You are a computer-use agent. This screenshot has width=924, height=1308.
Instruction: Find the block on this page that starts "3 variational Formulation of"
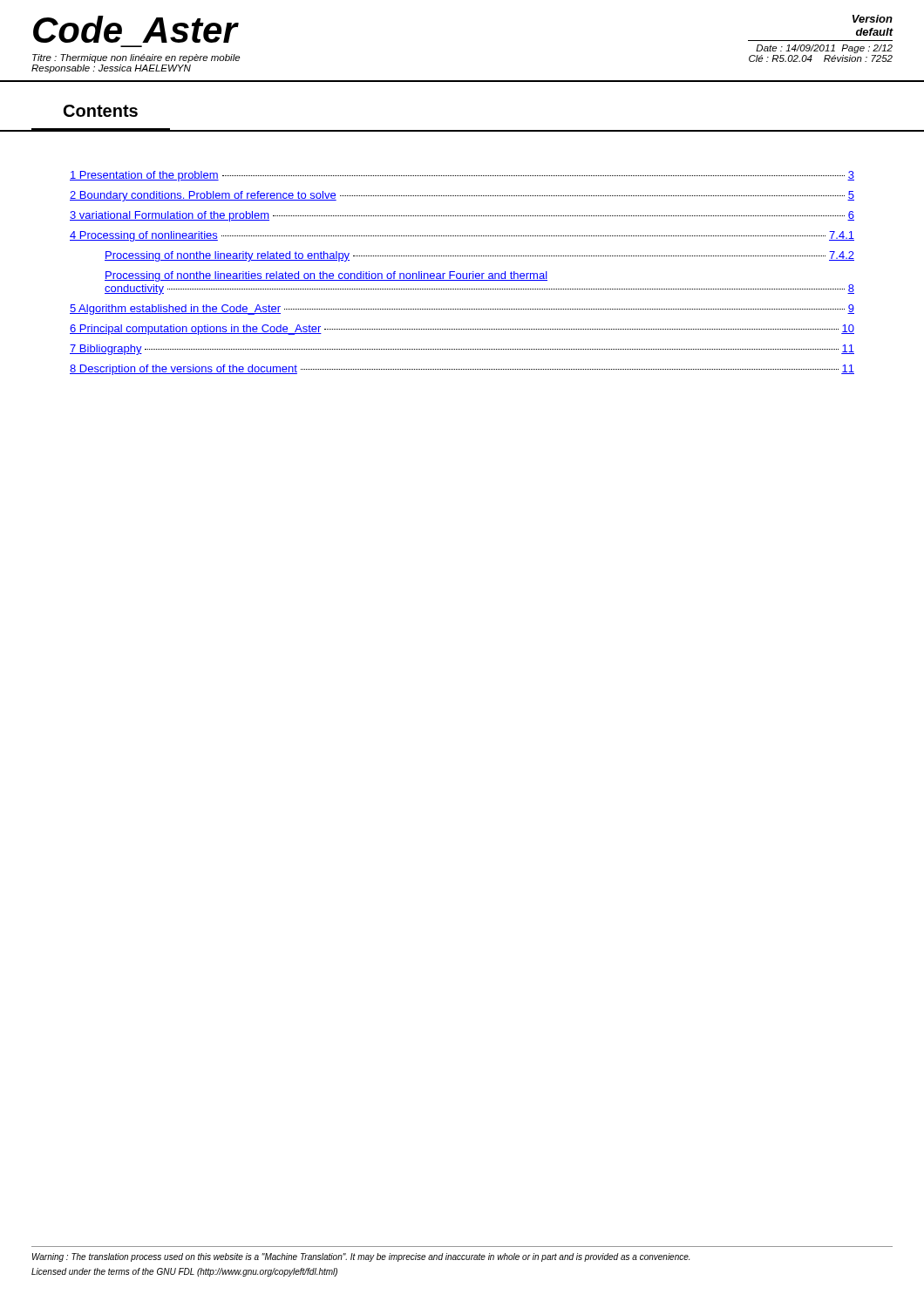tap(462, 215)
